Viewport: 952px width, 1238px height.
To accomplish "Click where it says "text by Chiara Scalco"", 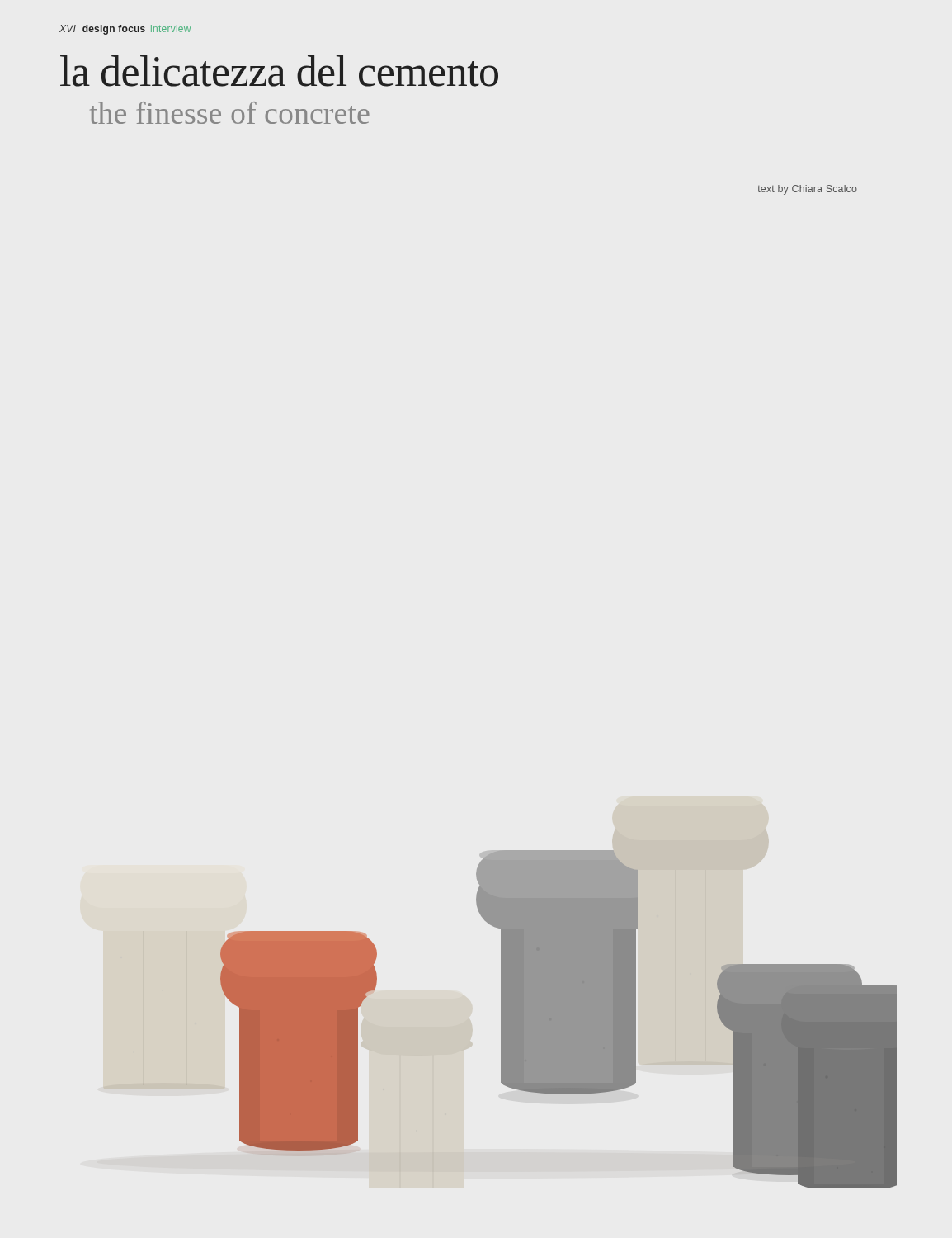I will pos(807,189).
